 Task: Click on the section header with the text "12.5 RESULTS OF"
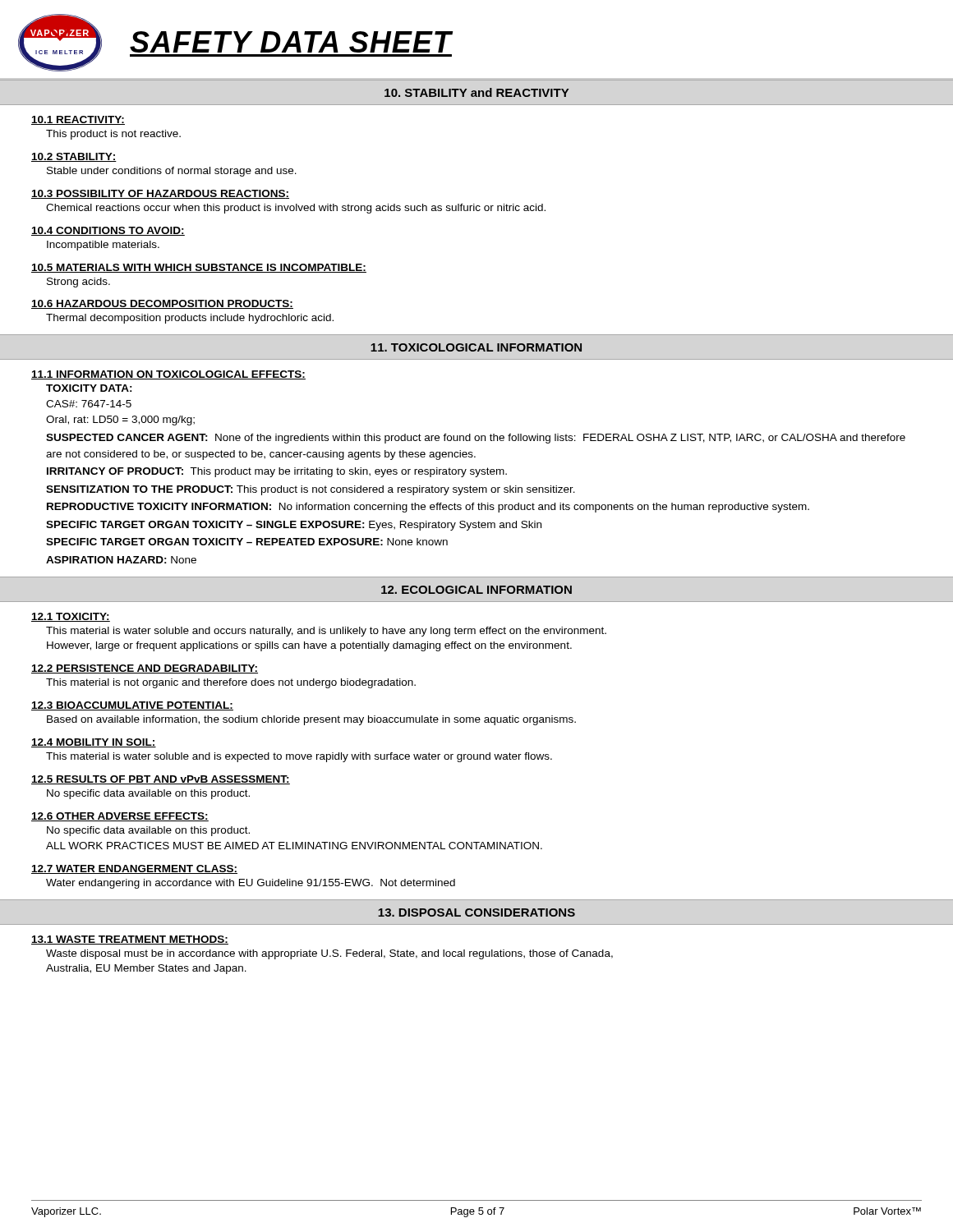pos(160,779)
